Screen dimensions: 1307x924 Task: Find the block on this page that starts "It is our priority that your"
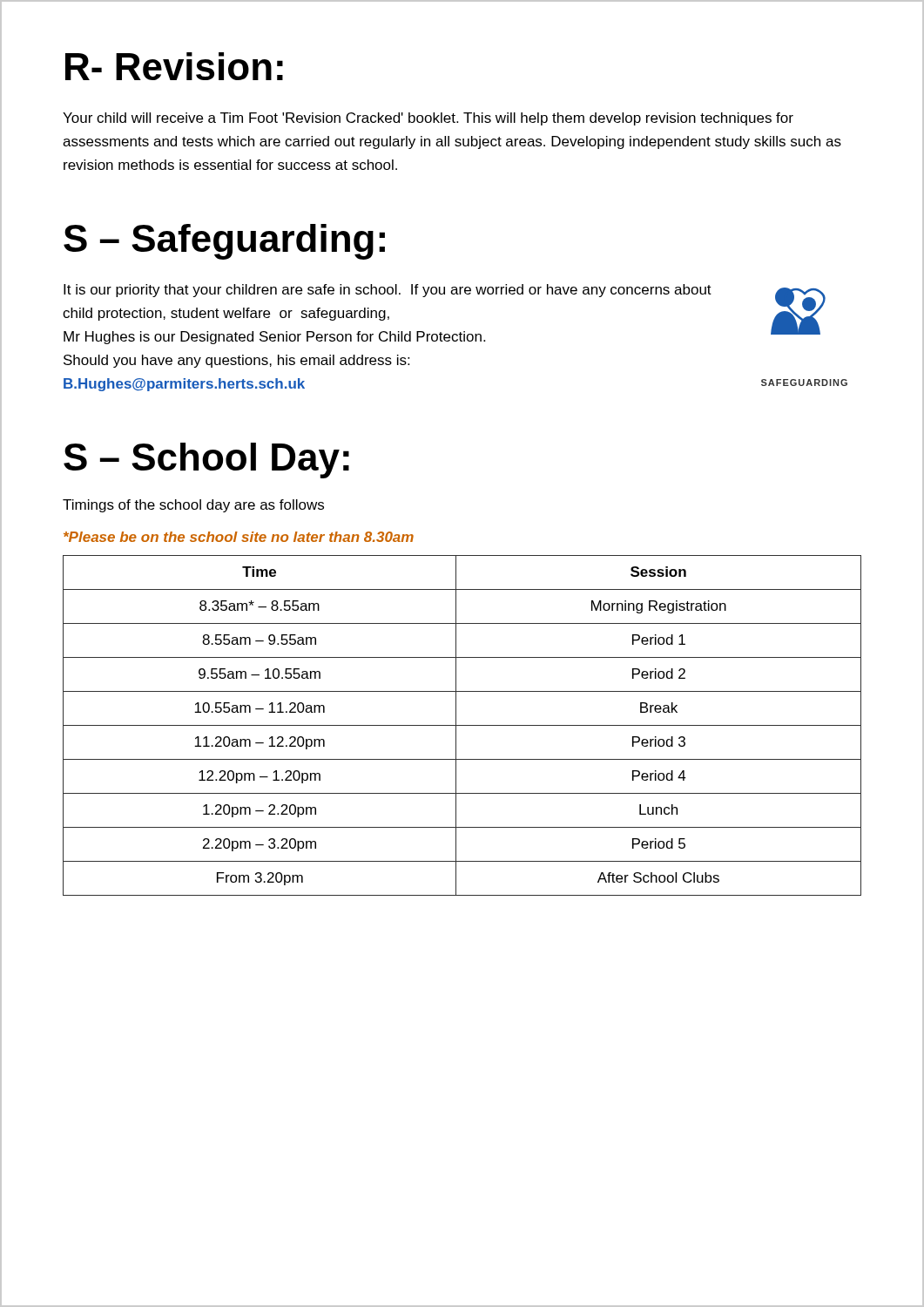[x=462, y=337]
